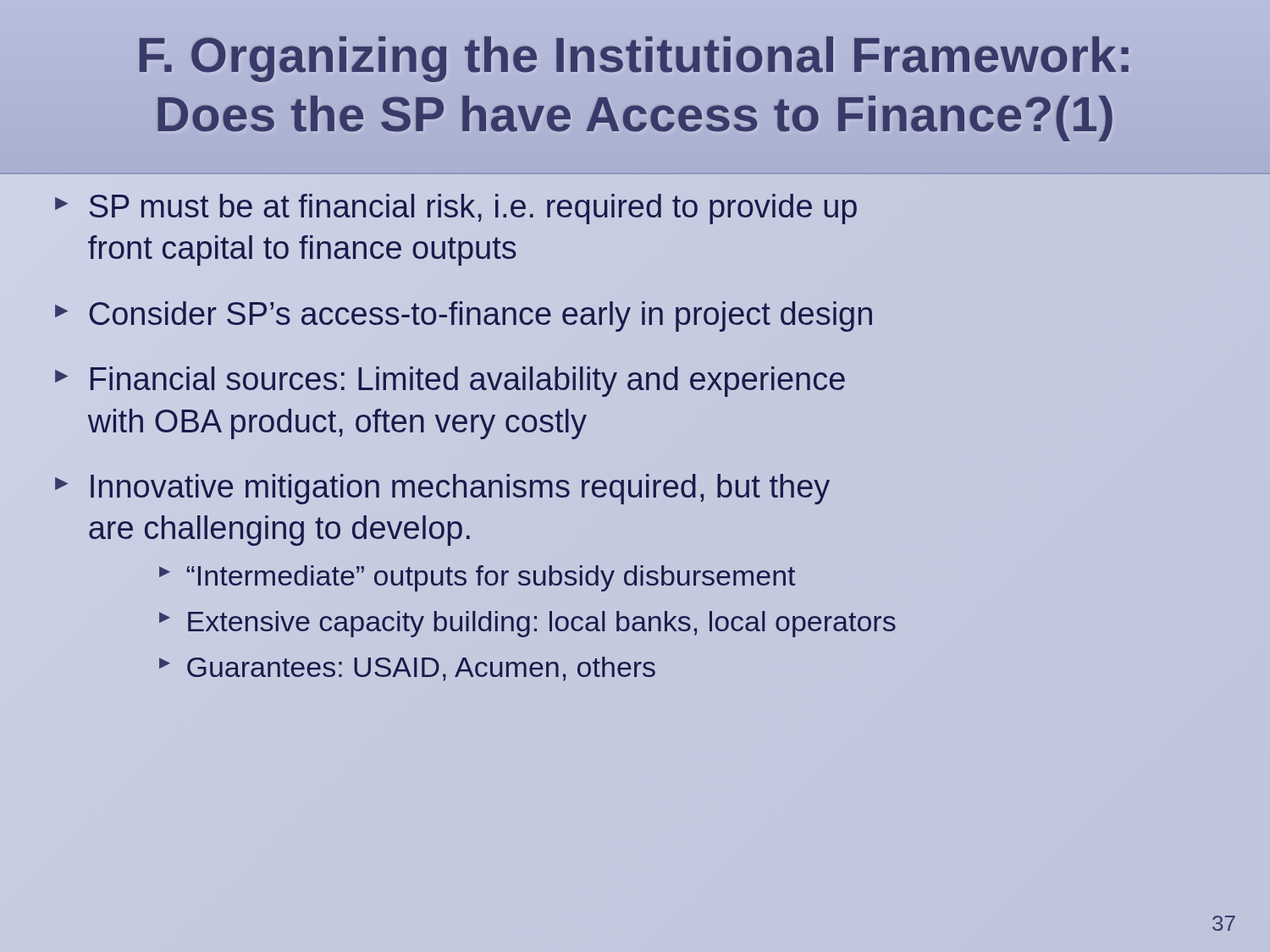Find the list item that says "► Financial sources: Limited"
The height and width of the screenshot is (952, 1270).
click(x=635, y=401)
